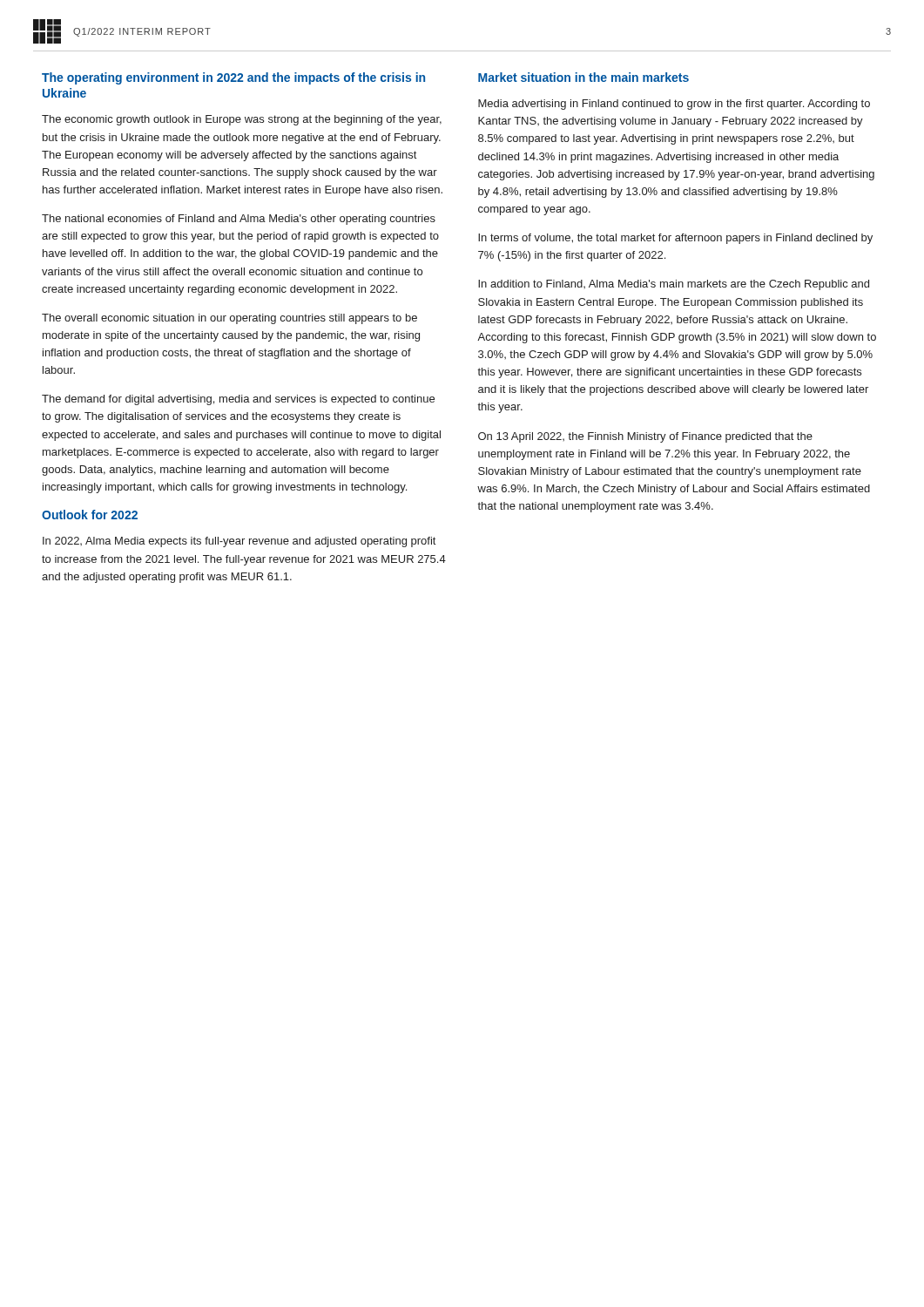Find the section header on this page that starts "Market situation in"
924x1307 pixels.
point(583,78)
